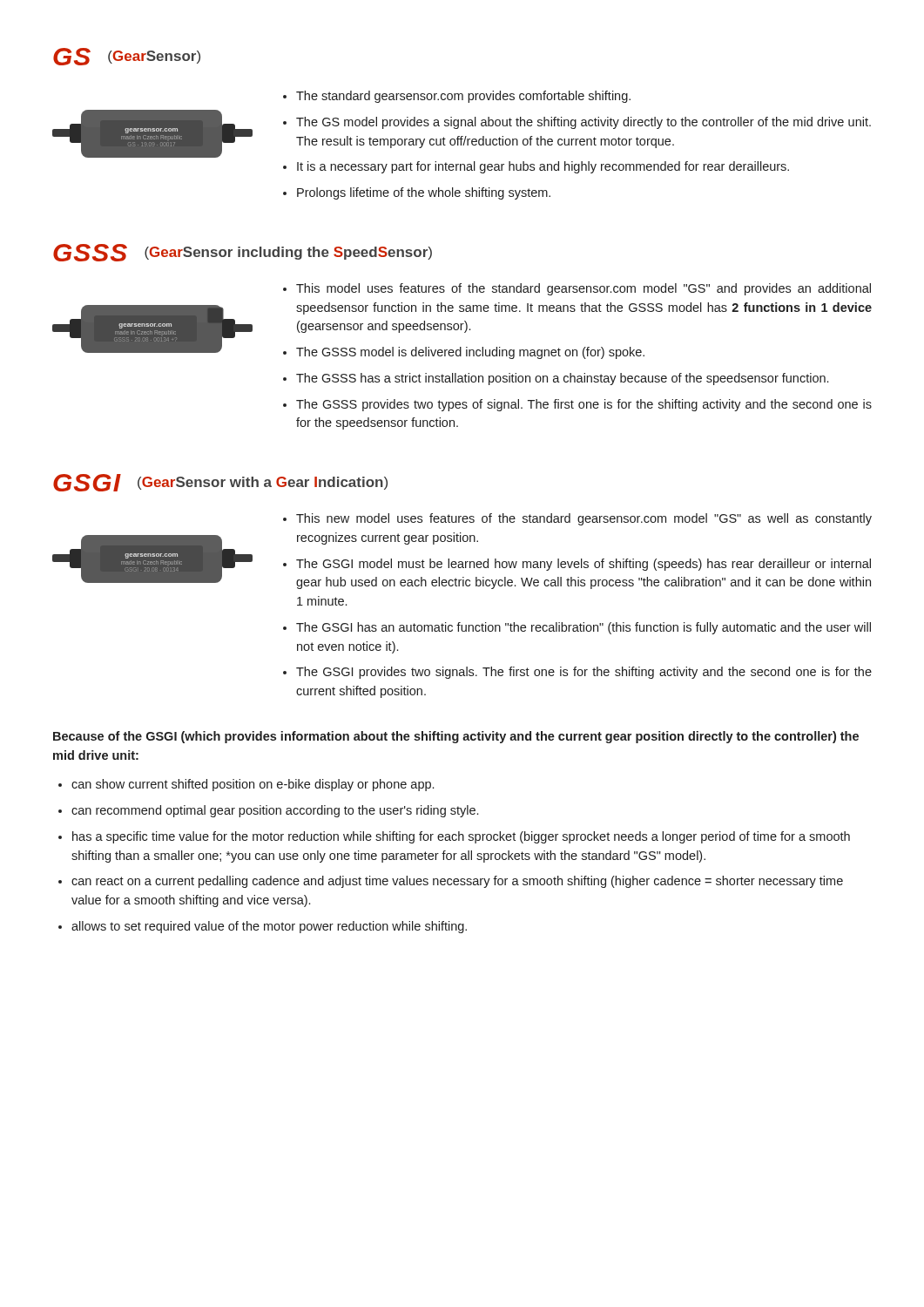The height and width of the screenshot is (1307, 924).
Task: Find the element starting "can recommend optimal gear position according"
Action: click(275, 810)
